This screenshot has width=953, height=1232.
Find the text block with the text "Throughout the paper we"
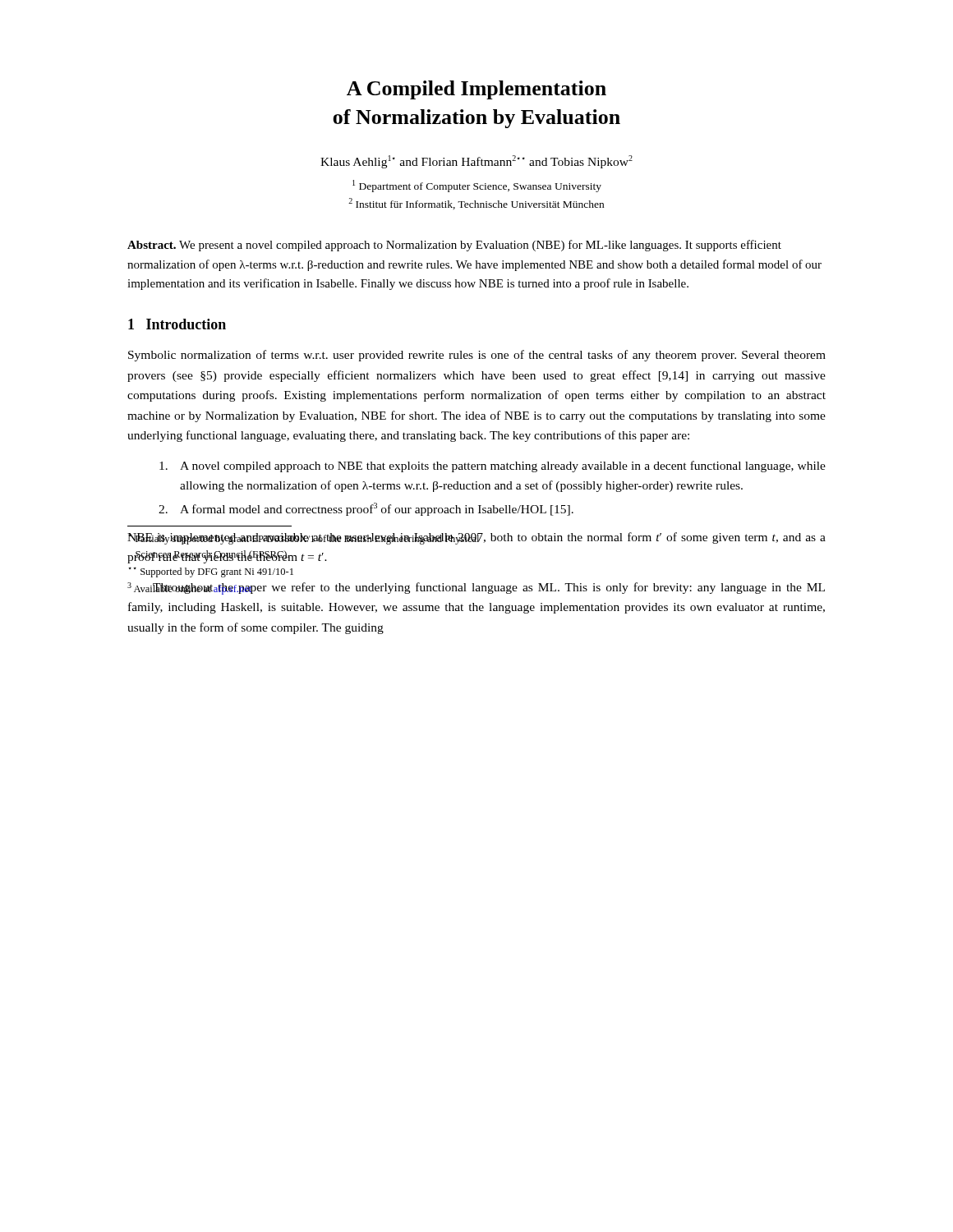(476, 607)
